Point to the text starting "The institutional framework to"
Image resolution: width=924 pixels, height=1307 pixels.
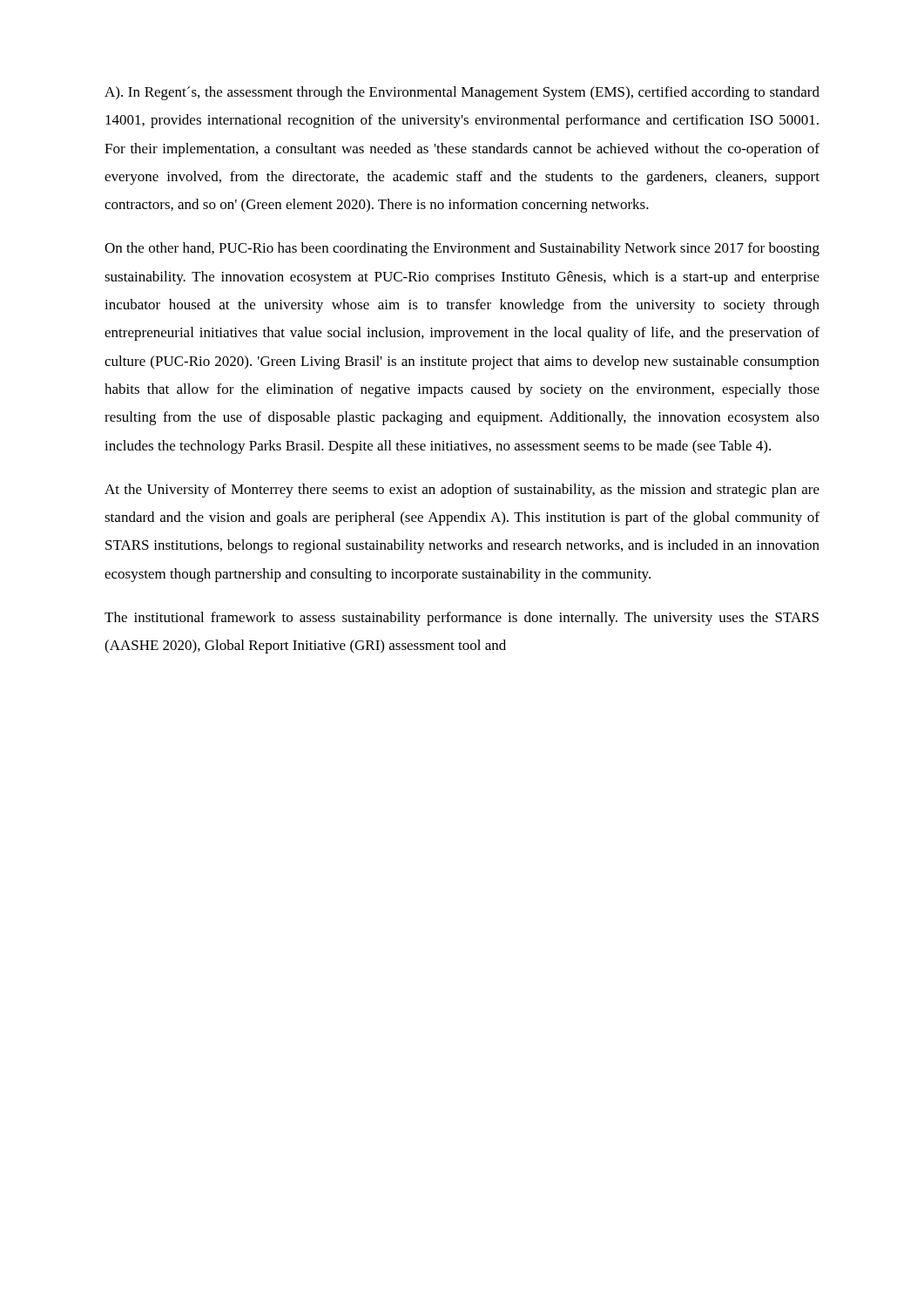point(462,631)
